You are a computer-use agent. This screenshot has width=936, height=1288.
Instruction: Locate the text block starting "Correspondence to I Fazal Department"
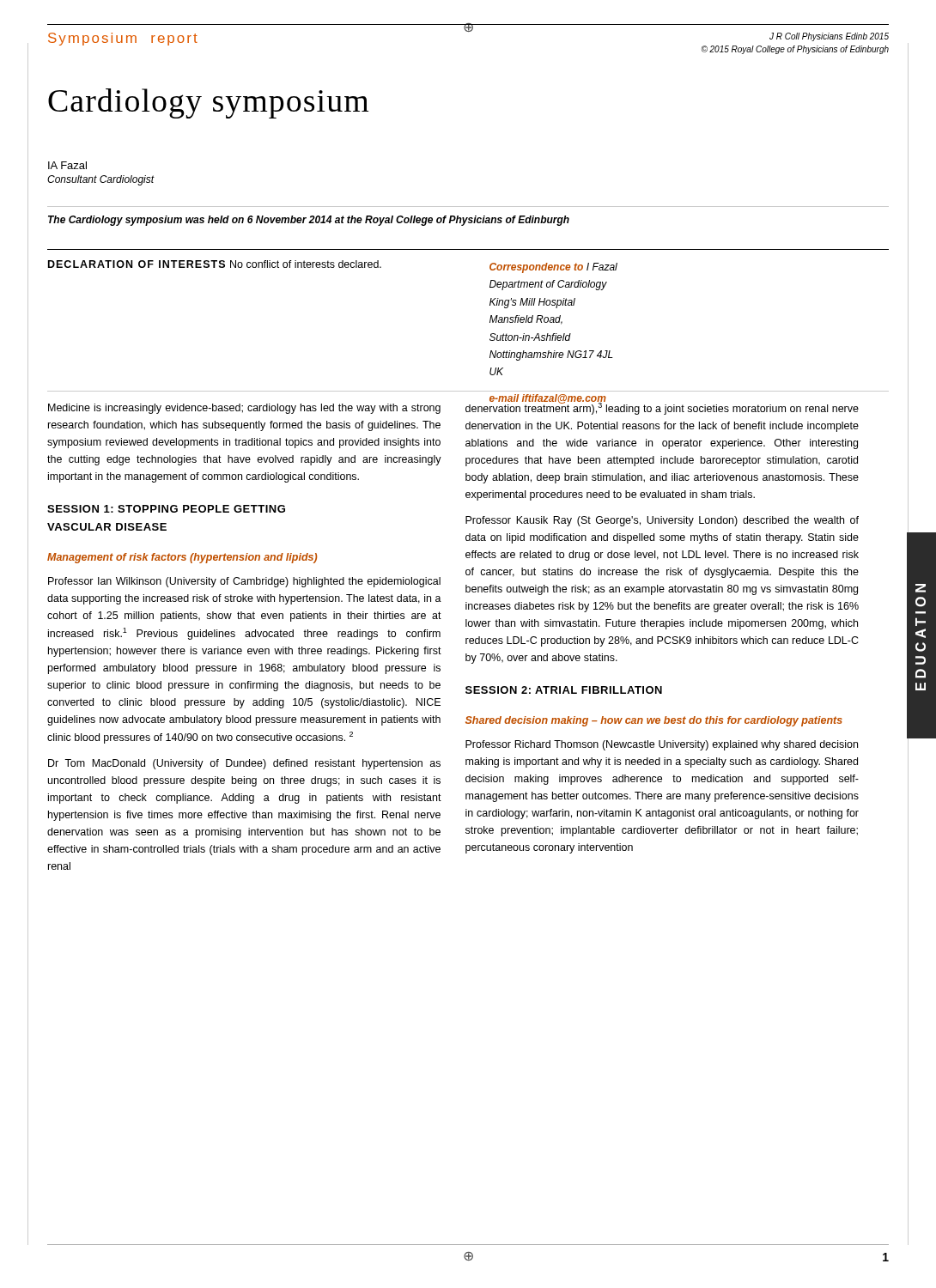553,268
